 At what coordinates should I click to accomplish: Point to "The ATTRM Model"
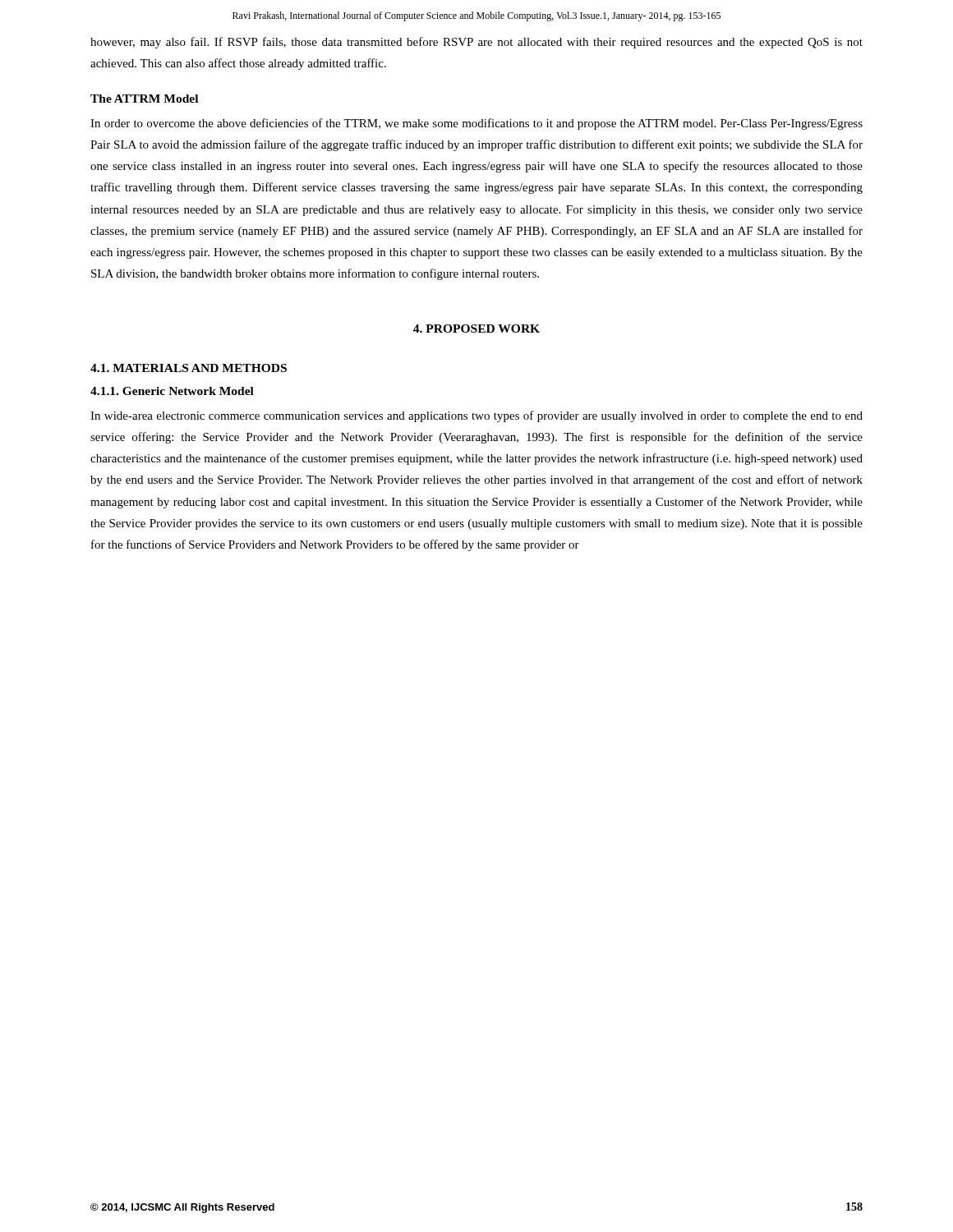coord(144,98)
